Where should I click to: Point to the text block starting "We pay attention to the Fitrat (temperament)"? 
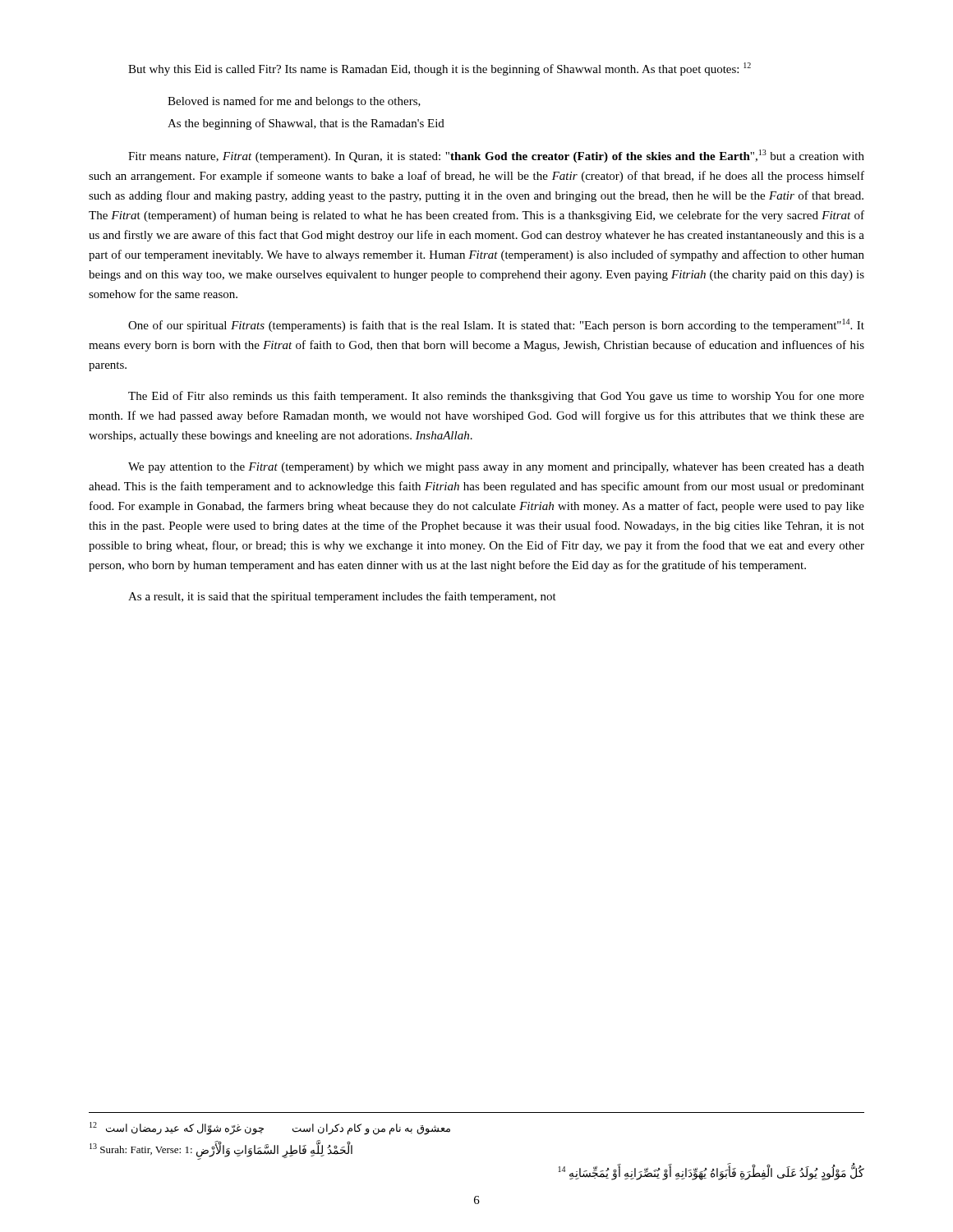pyautogui.click(x=476, y=516)
